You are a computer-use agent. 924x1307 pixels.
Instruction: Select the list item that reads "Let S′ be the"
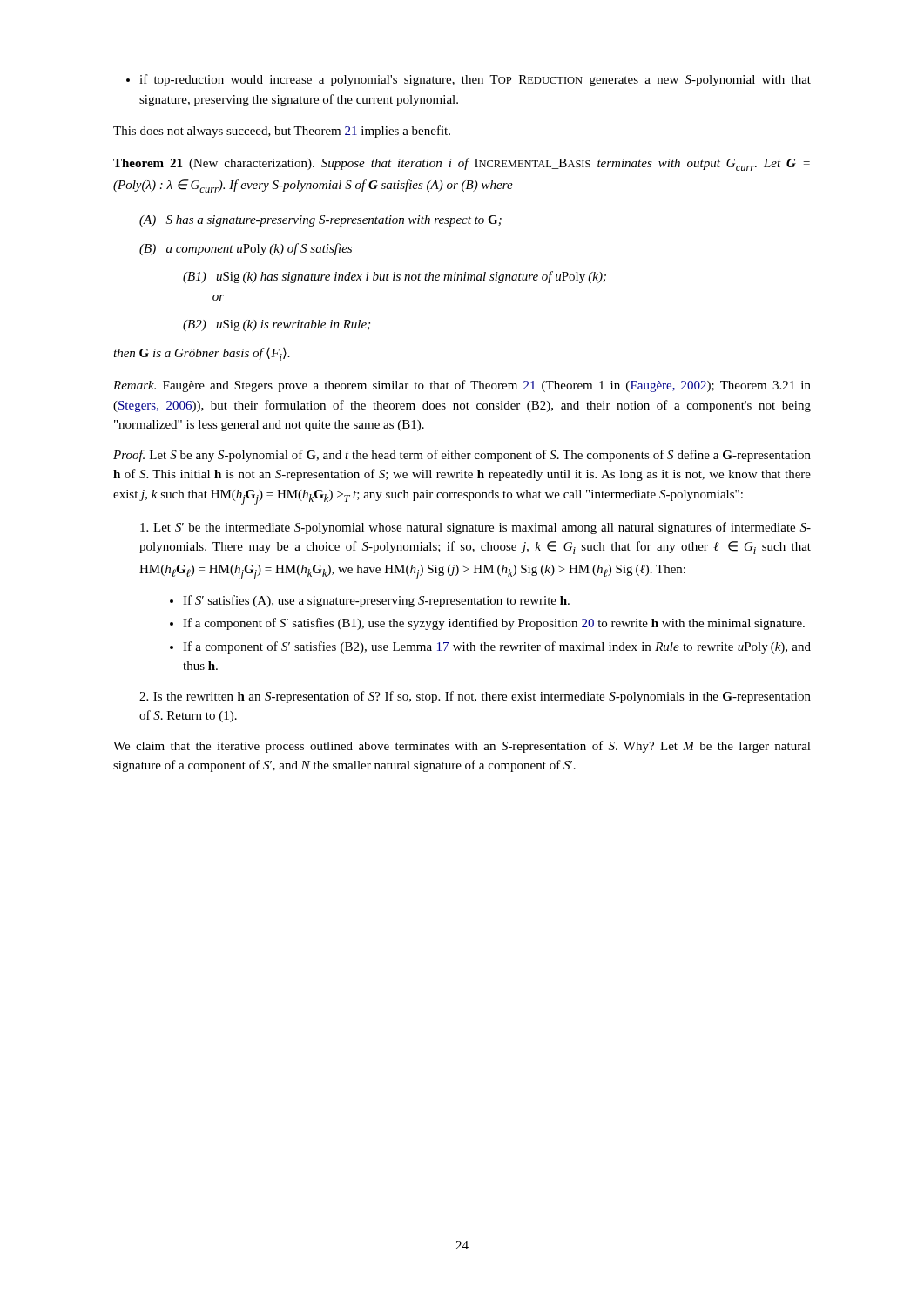click(475, 549)
